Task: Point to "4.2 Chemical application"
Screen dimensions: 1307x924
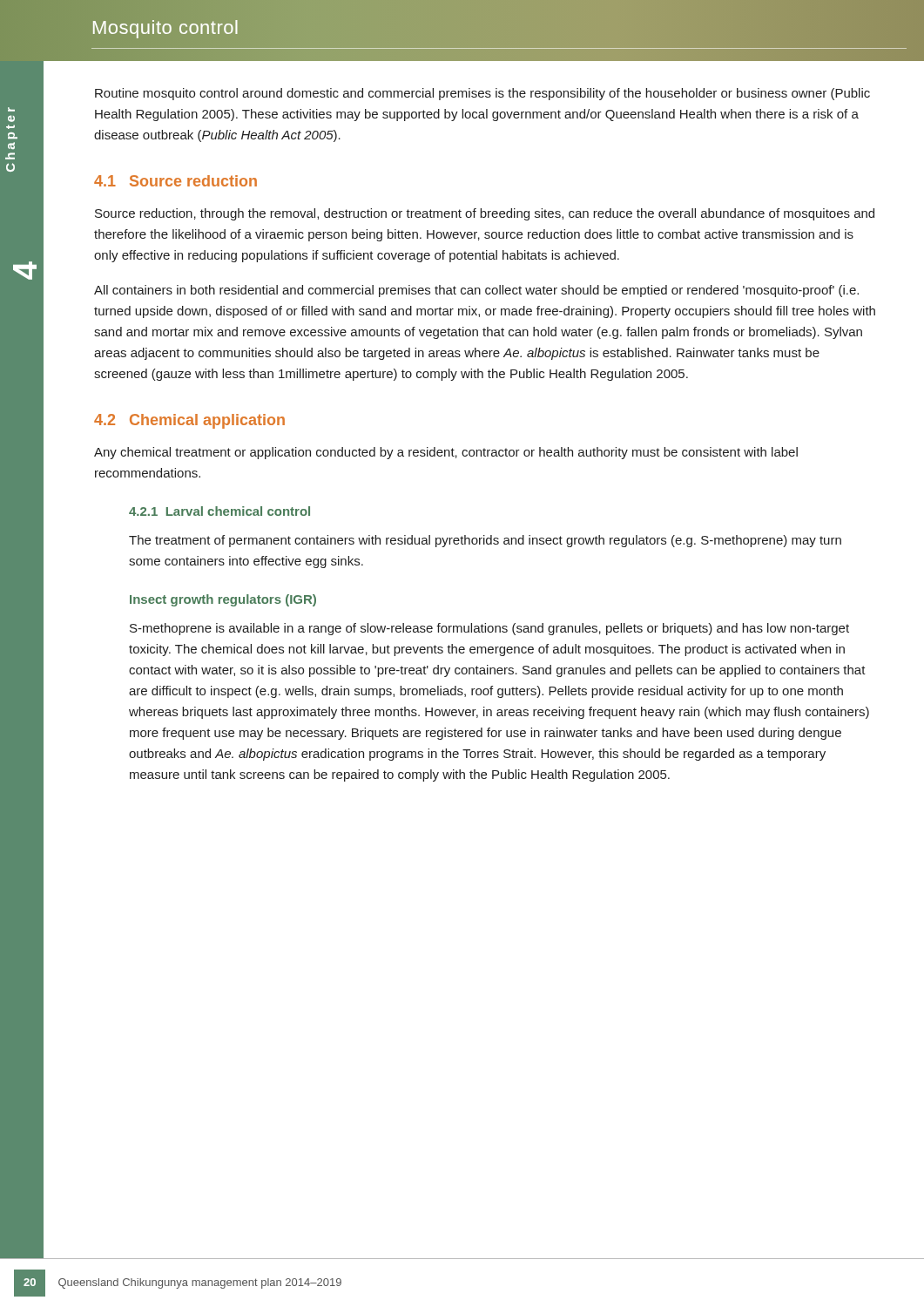Action: pyautogui.click(x=190, y=420)
